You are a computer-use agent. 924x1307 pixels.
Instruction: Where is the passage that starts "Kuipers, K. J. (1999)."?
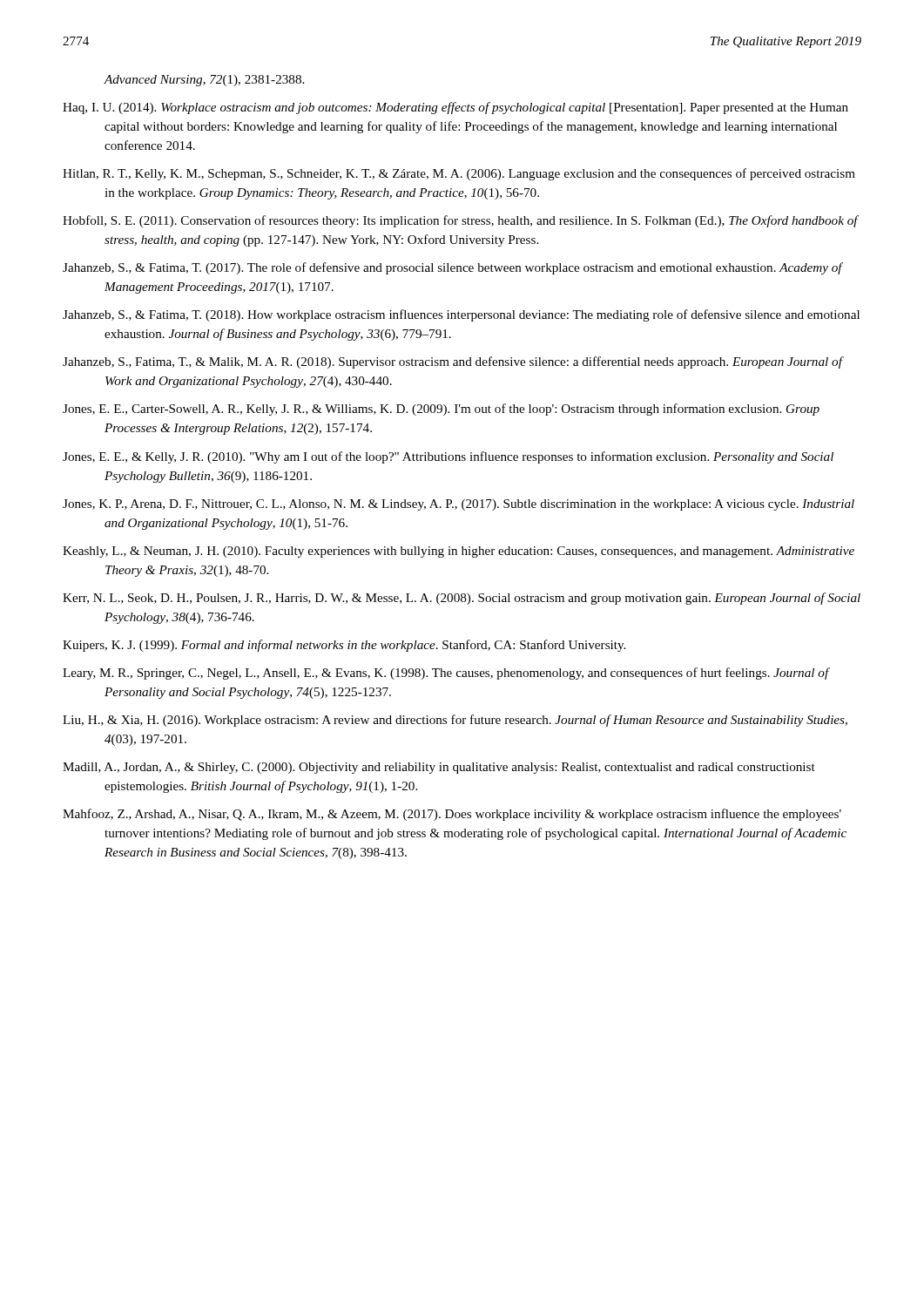[x=345, y=644]
